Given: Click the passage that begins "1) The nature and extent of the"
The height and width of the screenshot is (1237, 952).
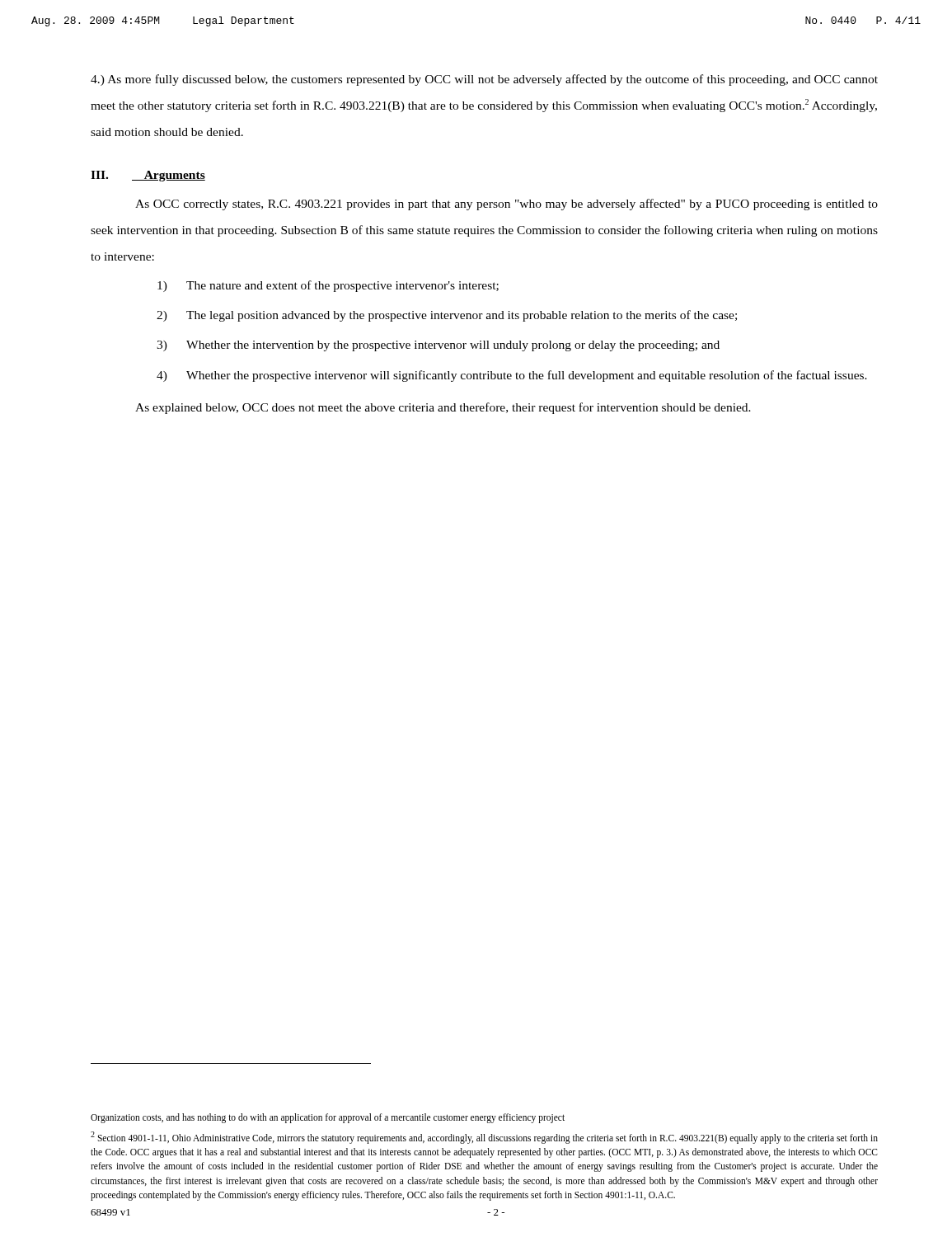Looking at the screenshot, I should click(328, 286).
